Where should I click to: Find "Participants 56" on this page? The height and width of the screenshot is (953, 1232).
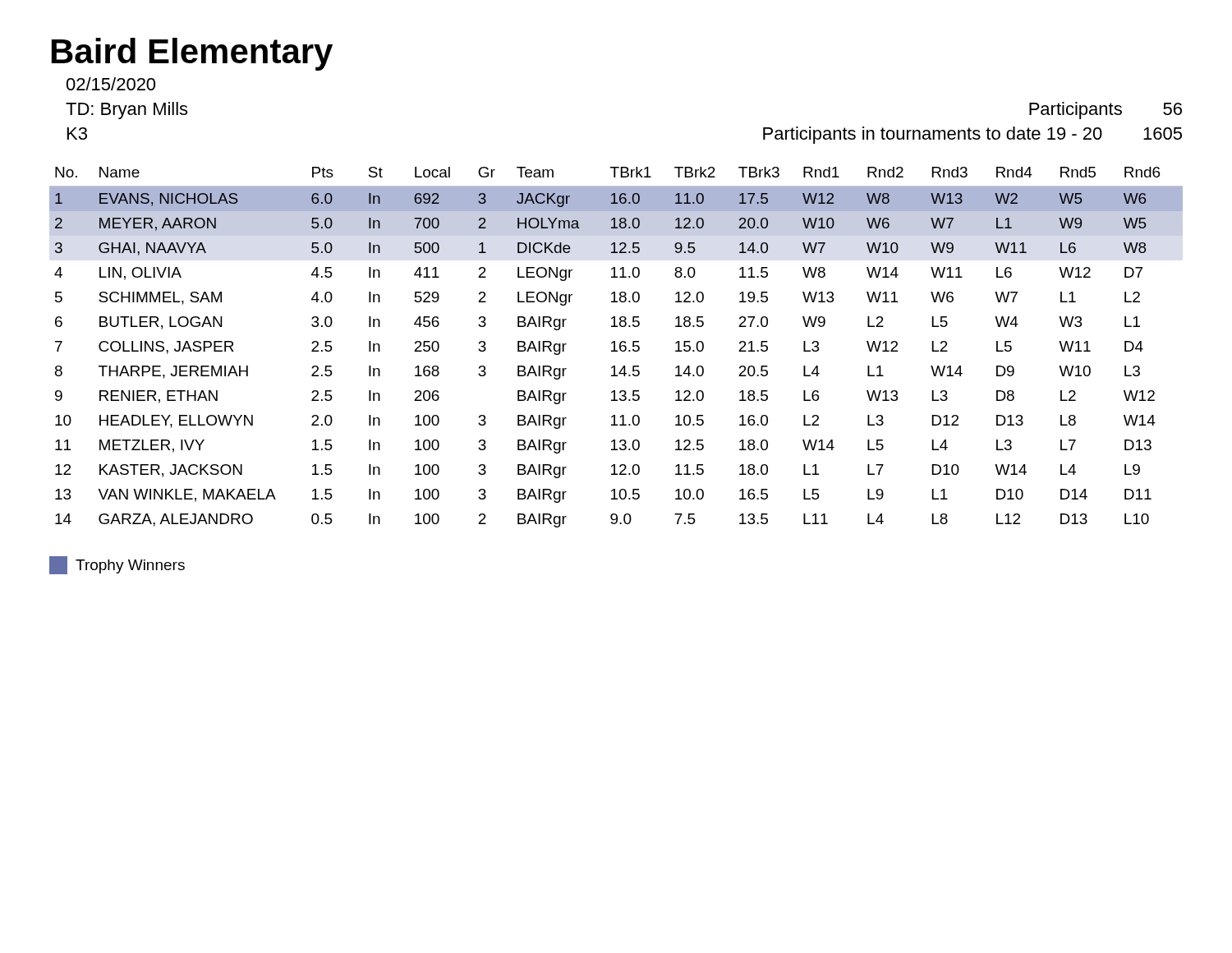(x=1105, y=109)
